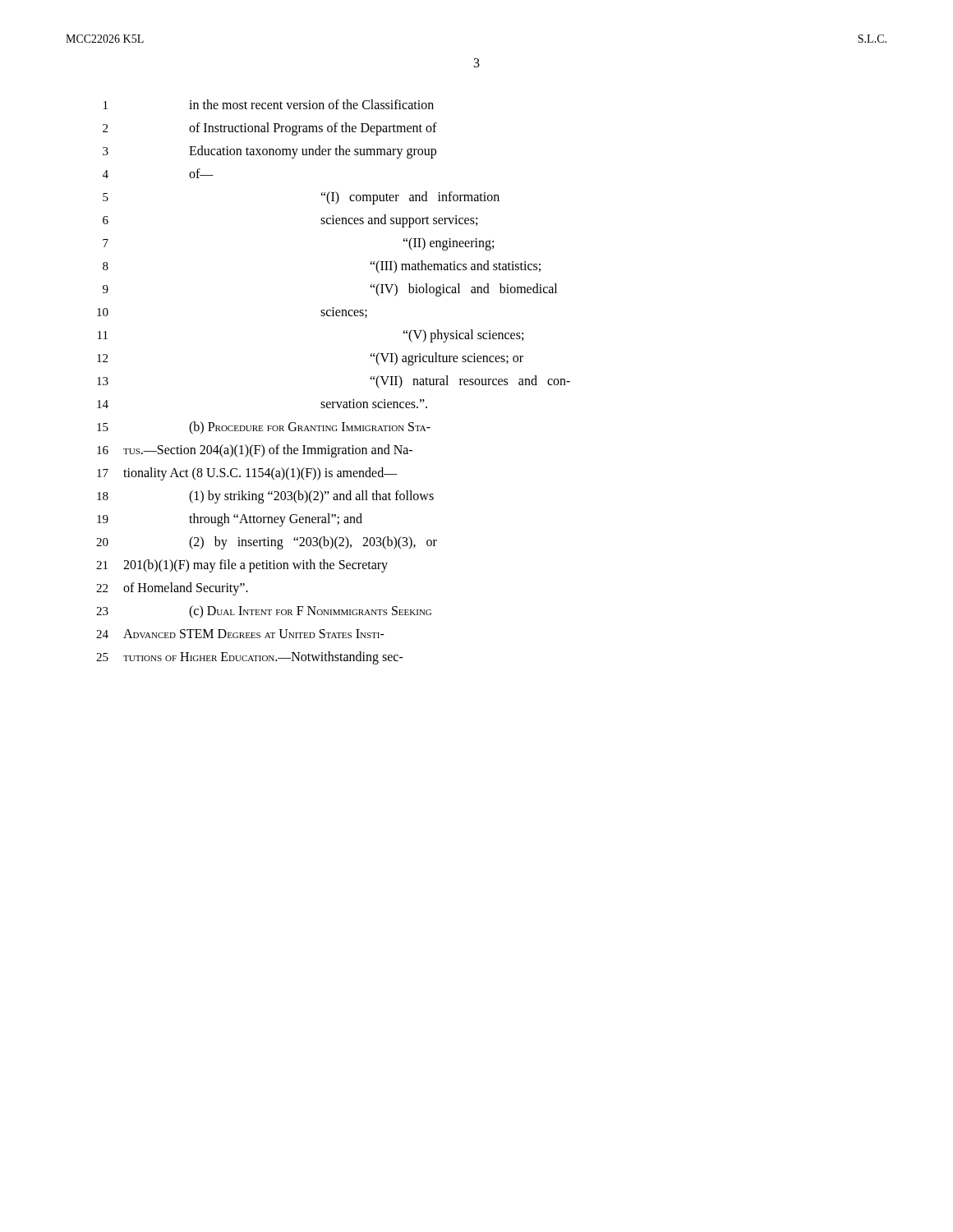The height and width of the screenshot is (1232, 953).
Task: Click the passage that begins "6 sciences and"
Action: [476, 220]
